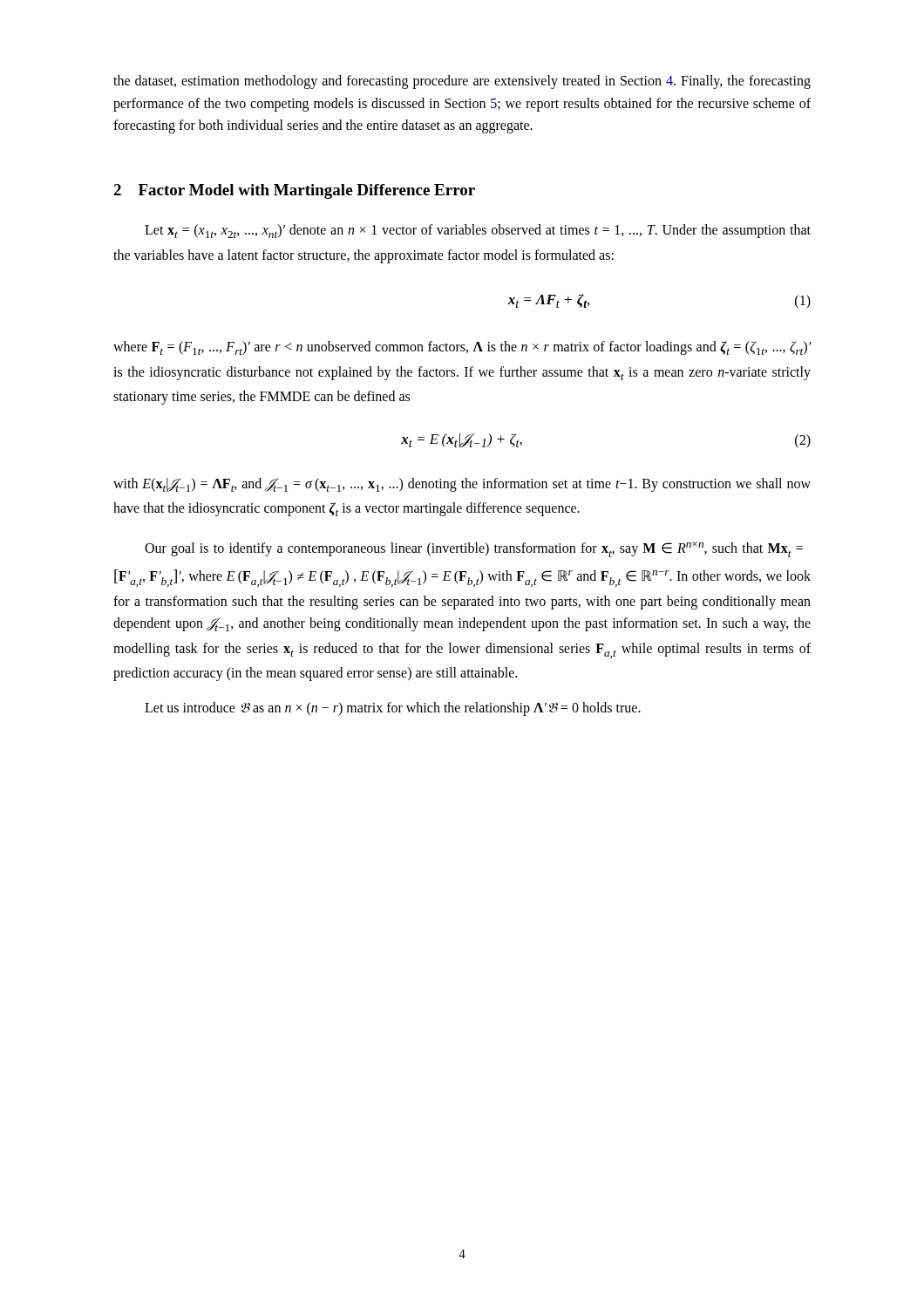Find the block on this page that starts "where Ft = (F1t, ..., Frt)' are r"
Screen dimensions: 1308x924
pos(462,372)
